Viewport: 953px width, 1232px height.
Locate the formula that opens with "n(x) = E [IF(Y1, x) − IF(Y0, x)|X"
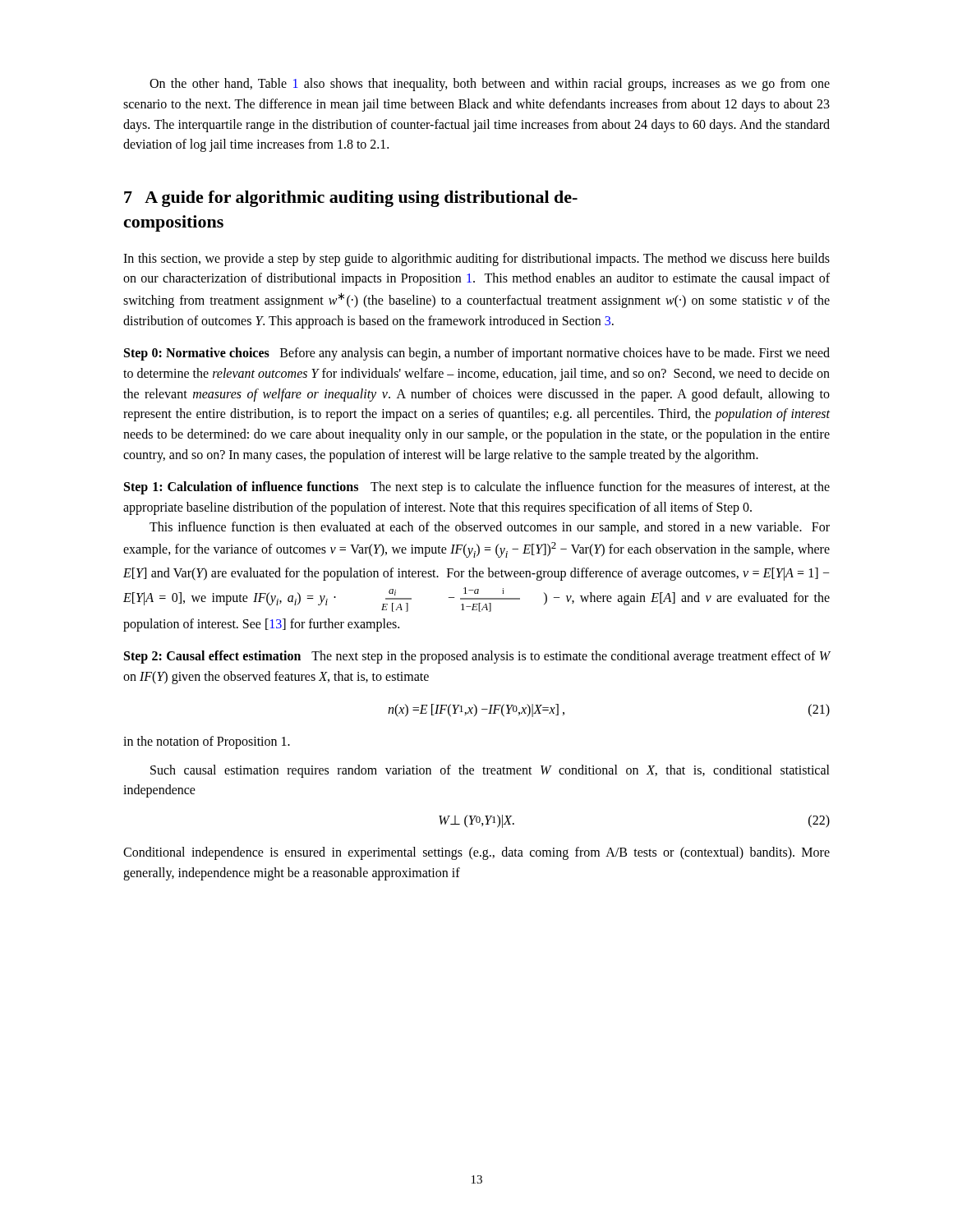[x=470, y=710]
